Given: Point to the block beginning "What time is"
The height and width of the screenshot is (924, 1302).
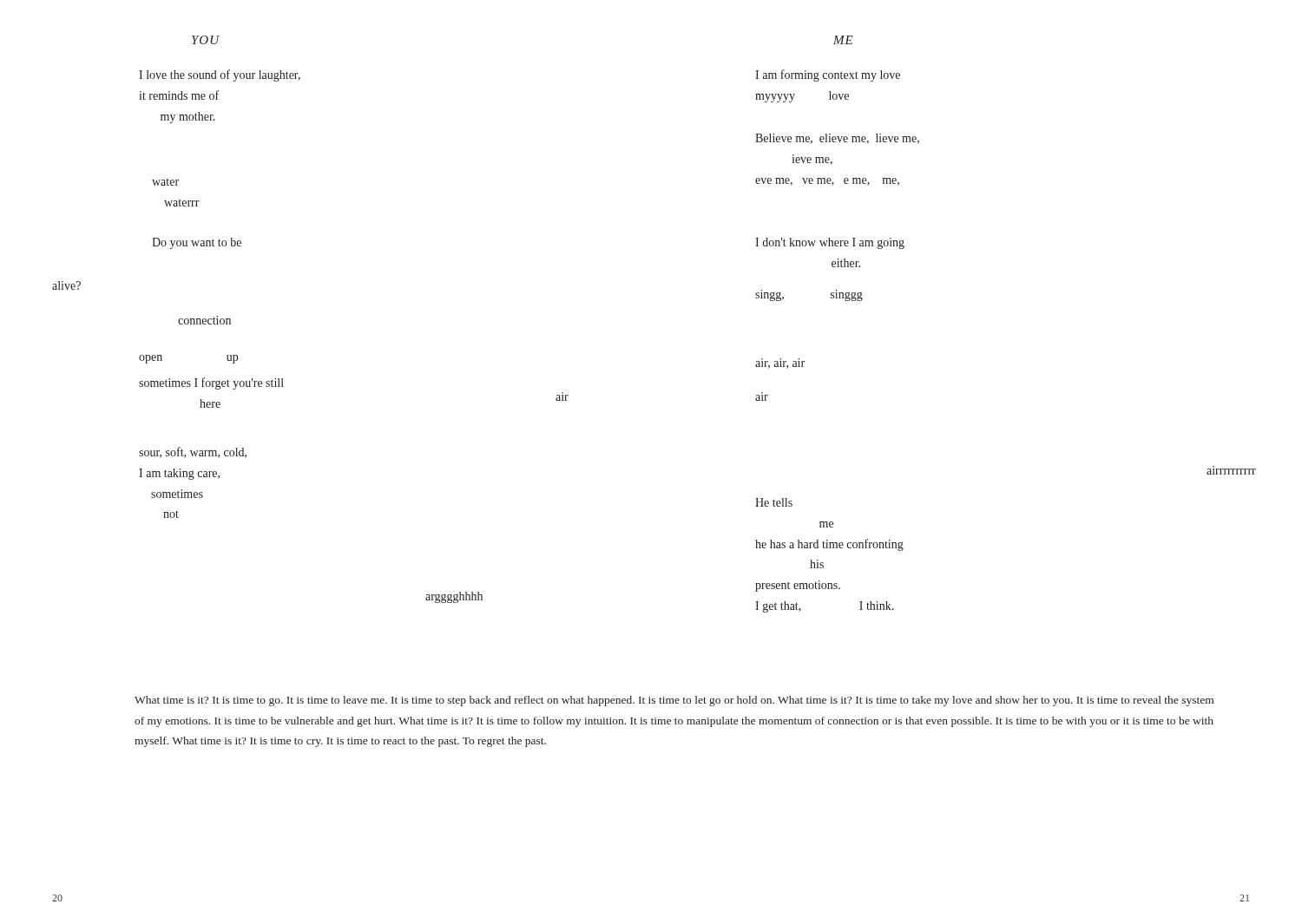Looking at the screenshot, I should 674,720.
